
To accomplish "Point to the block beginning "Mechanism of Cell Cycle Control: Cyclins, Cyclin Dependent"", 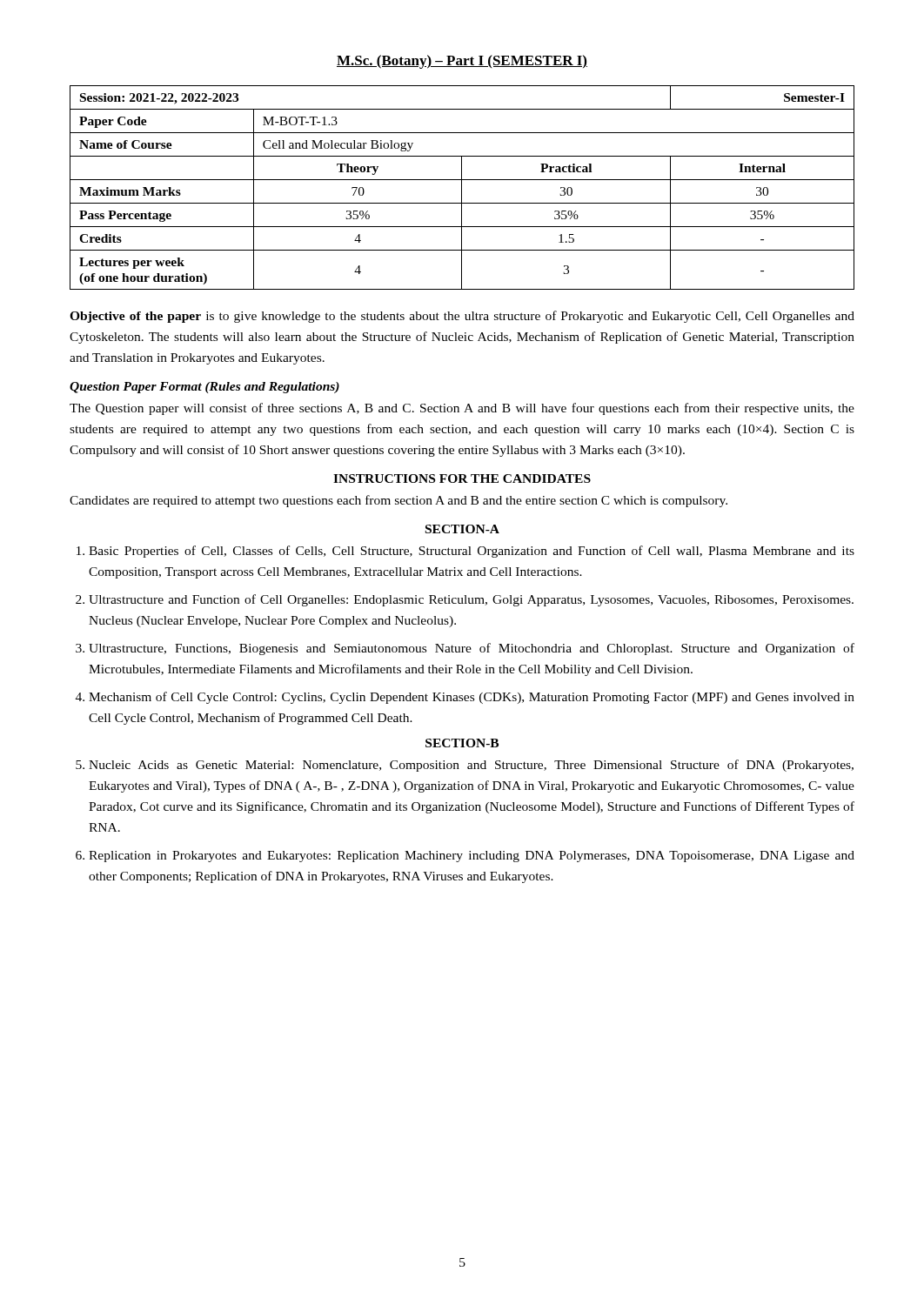I will (472, 707).
